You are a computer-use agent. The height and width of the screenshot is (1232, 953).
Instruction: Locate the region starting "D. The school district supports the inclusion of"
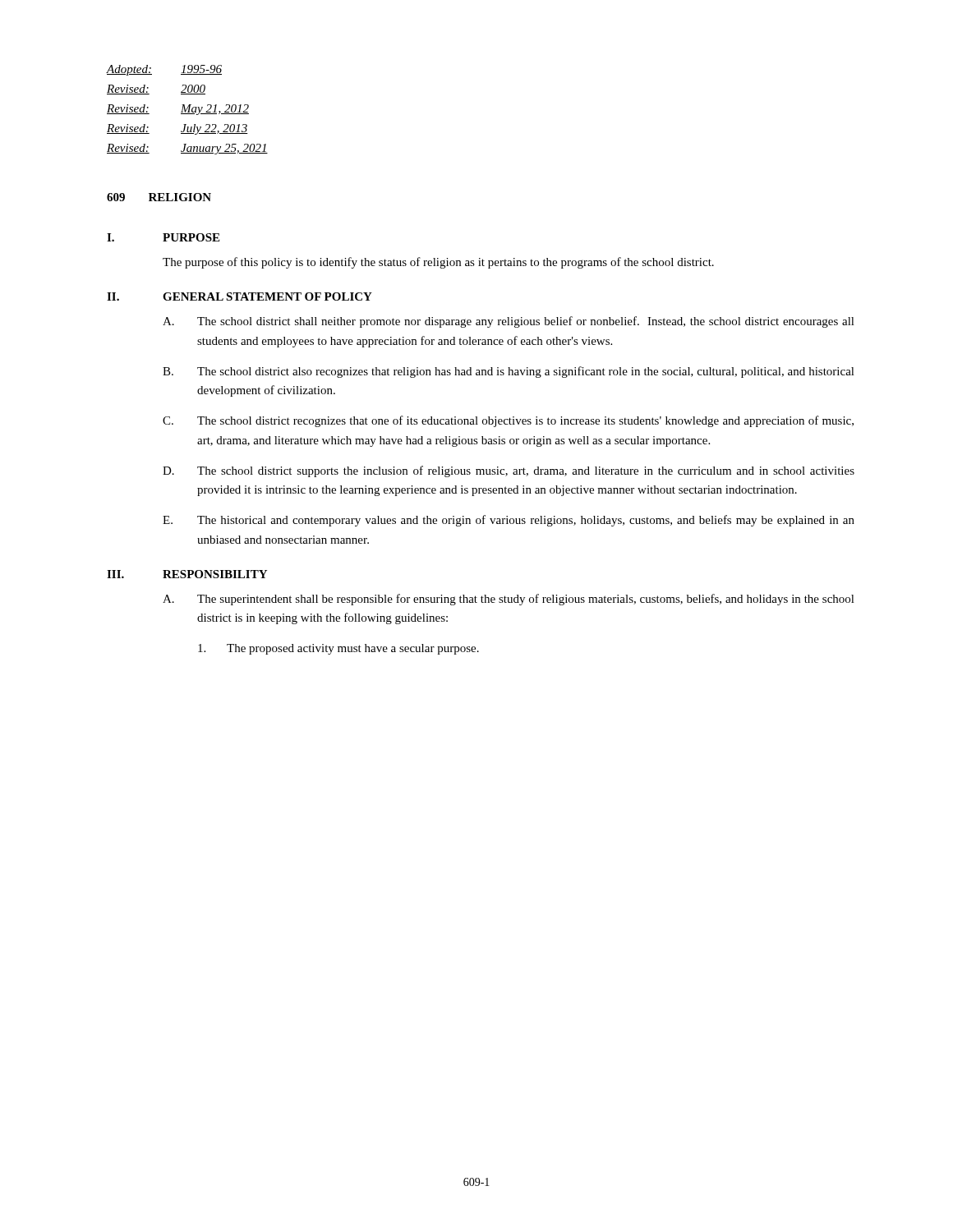[x=509, y=480]
